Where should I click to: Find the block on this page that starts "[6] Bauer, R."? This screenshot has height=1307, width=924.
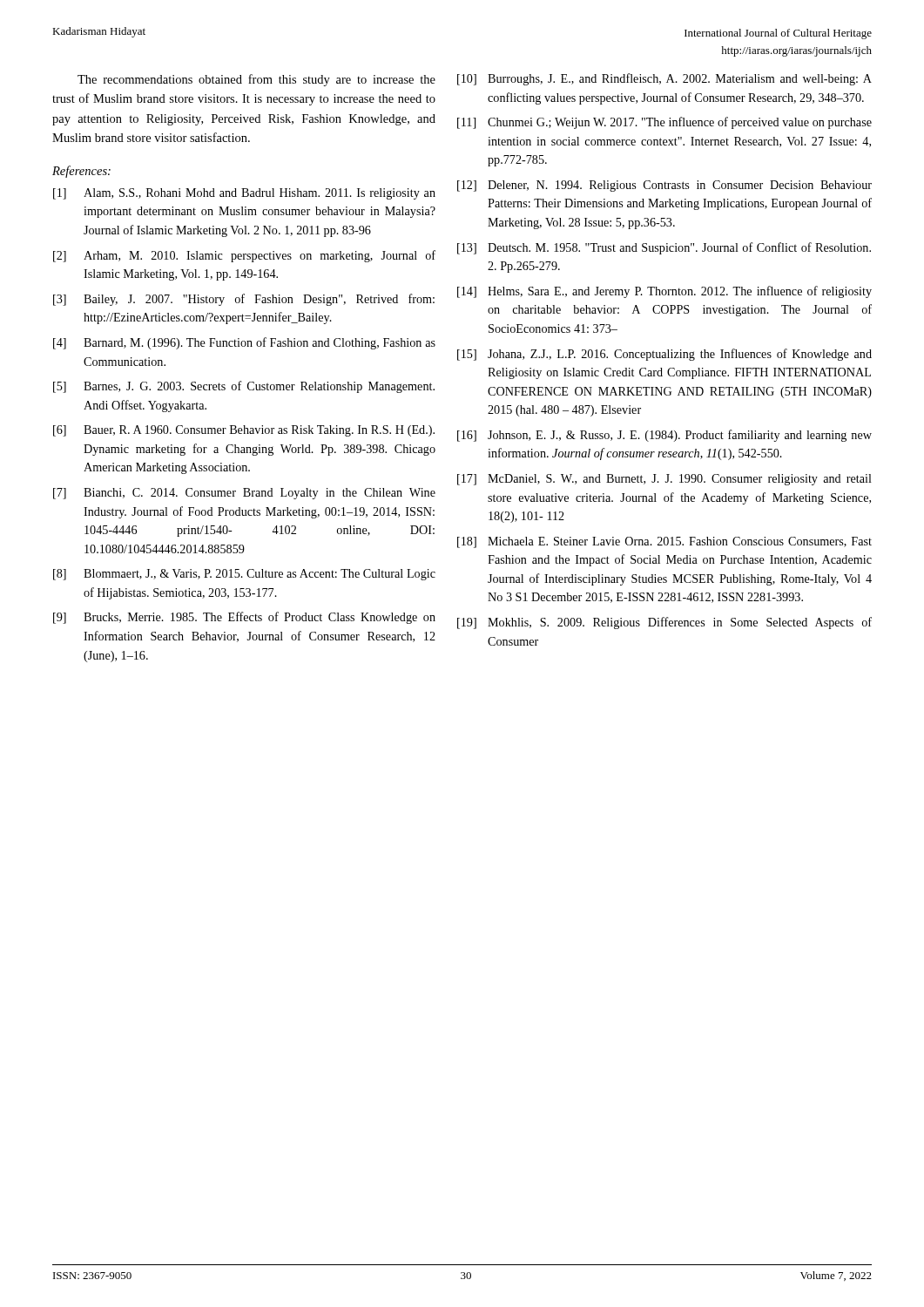click(x=244, y=449)
